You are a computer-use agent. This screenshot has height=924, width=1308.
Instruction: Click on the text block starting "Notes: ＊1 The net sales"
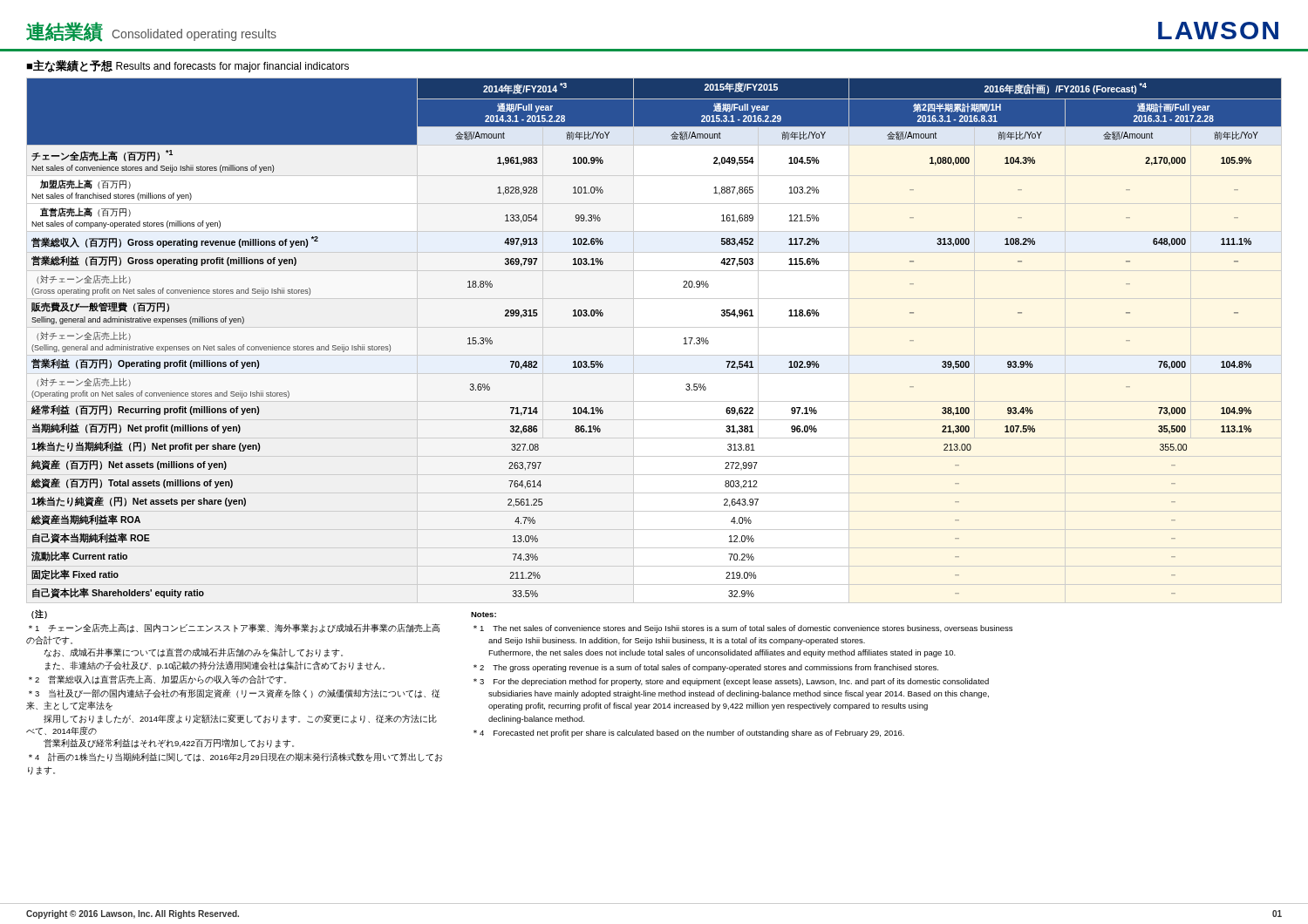pyautogui.click(x=876, y=674)
